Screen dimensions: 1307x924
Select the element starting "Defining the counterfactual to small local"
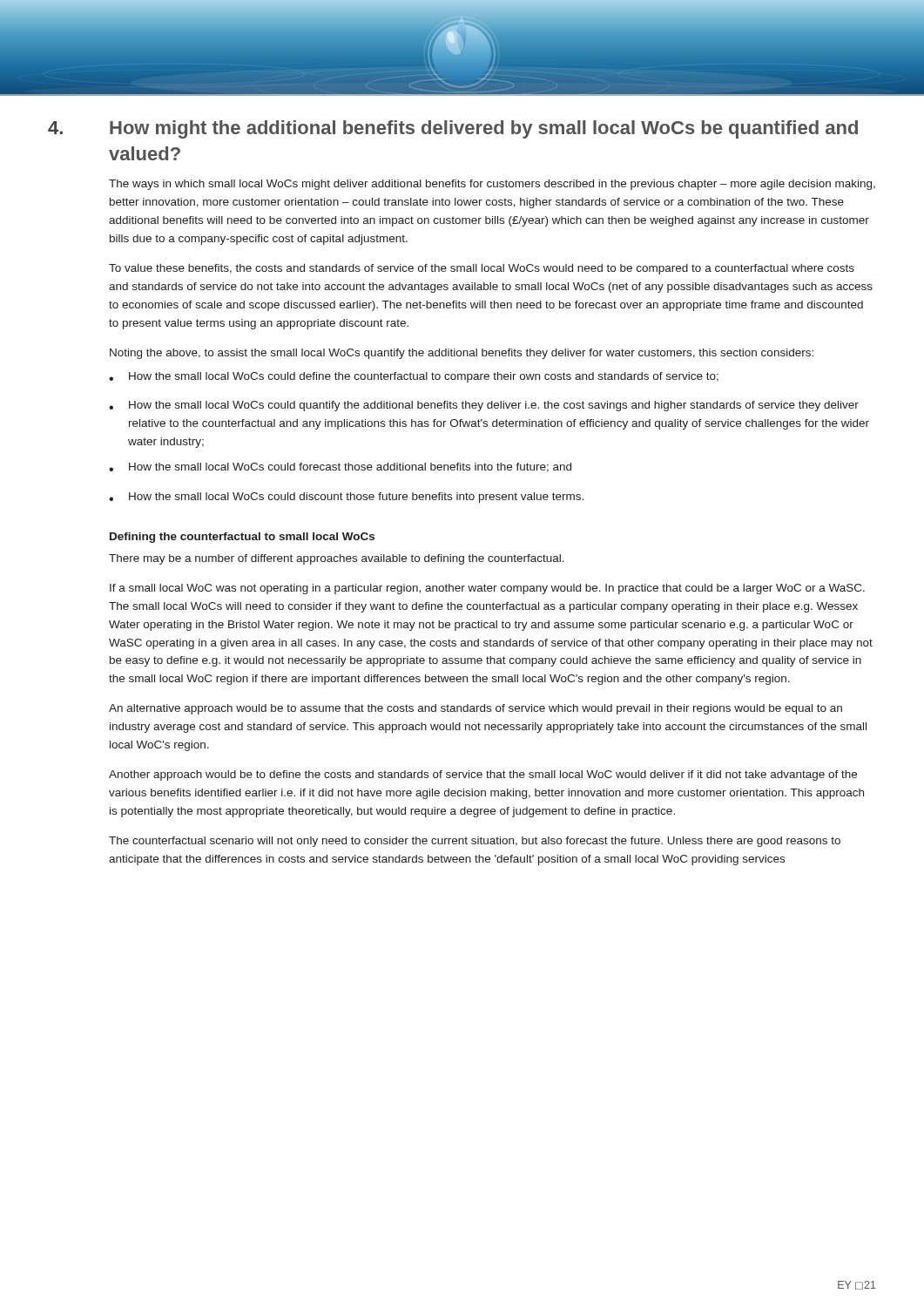click(242, 536)
